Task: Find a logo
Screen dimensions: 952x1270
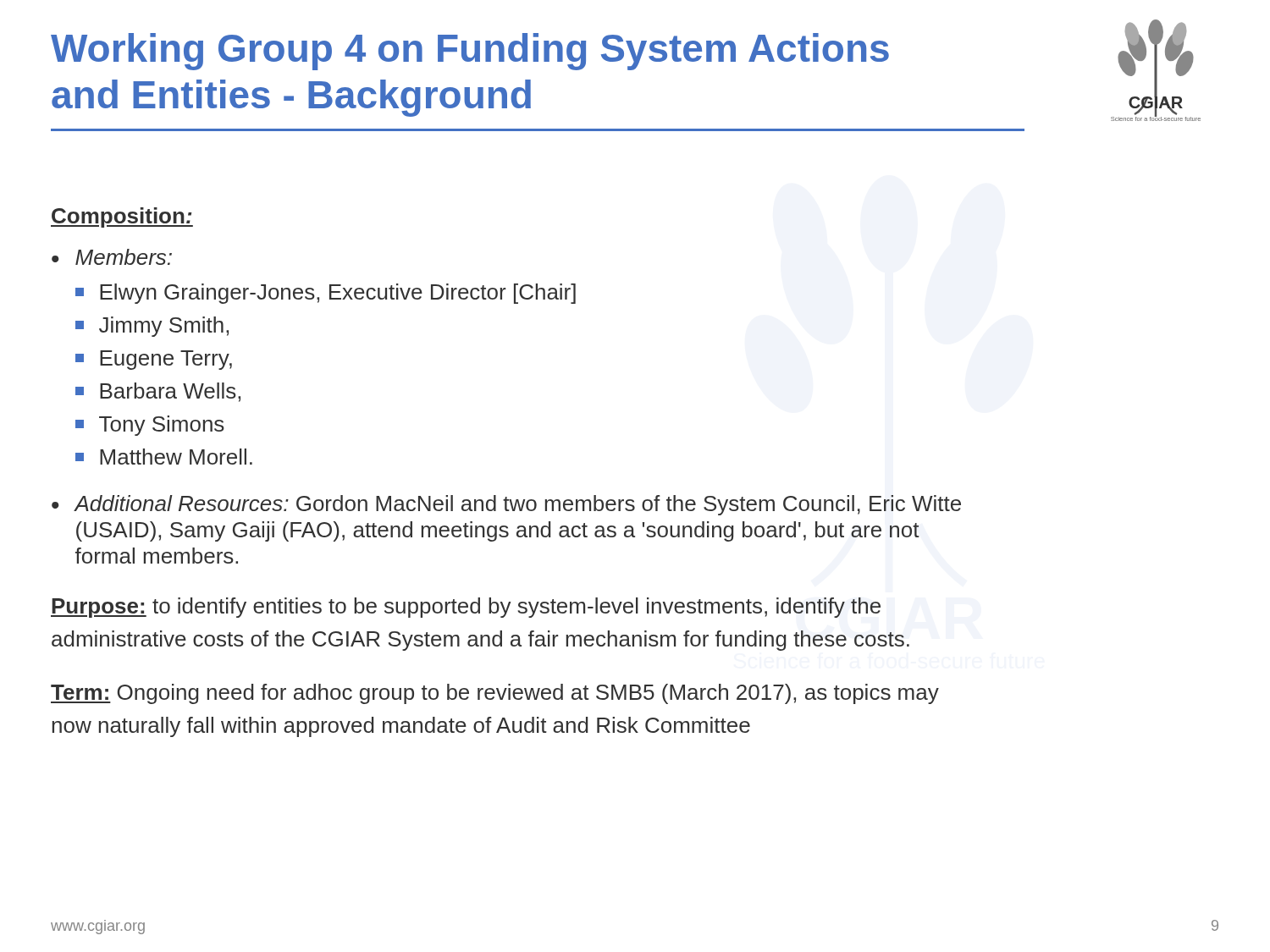Action: coord(1156,74)
